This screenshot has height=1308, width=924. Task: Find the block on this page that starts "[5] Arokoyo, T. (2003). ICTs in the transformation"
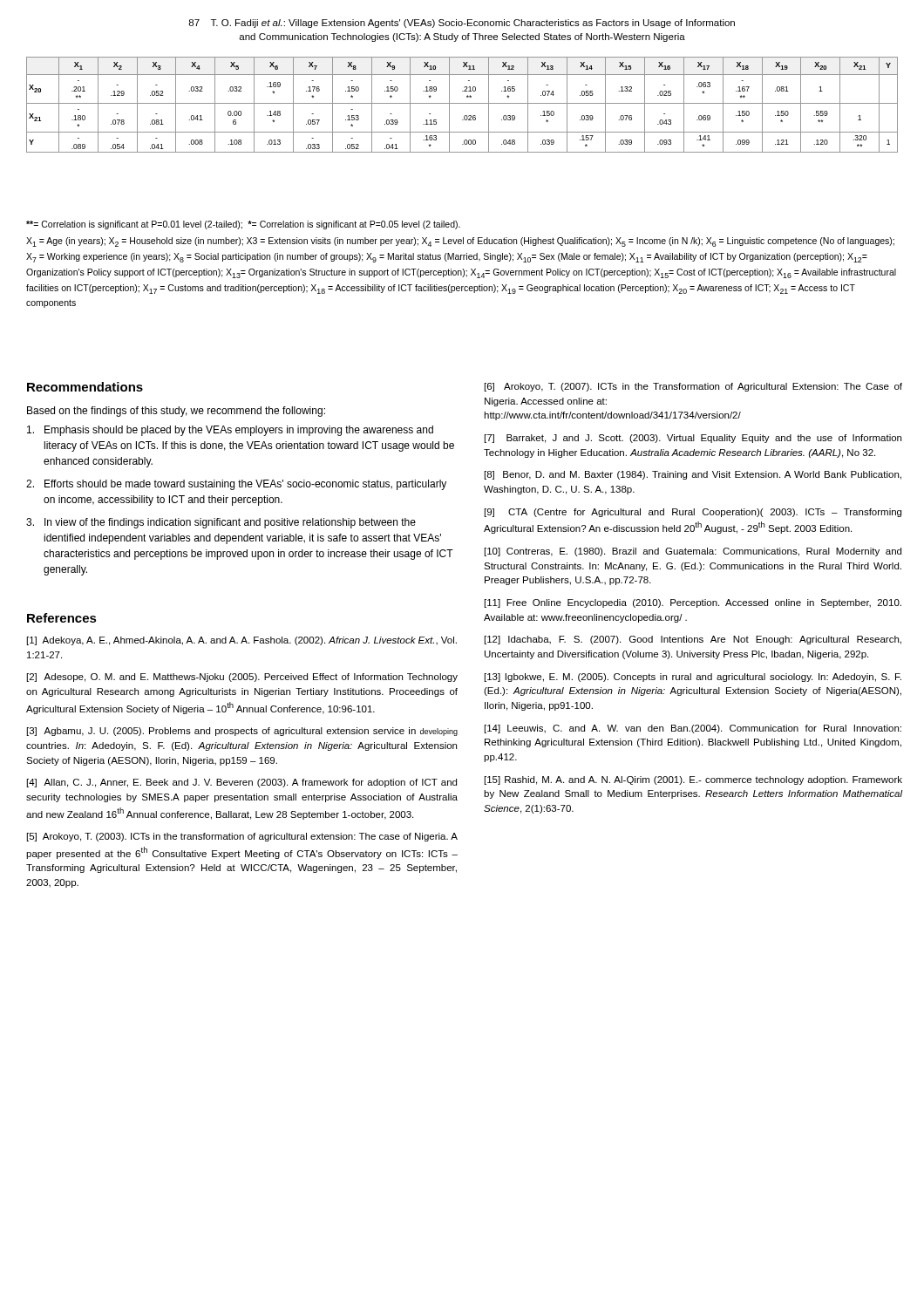242,859
